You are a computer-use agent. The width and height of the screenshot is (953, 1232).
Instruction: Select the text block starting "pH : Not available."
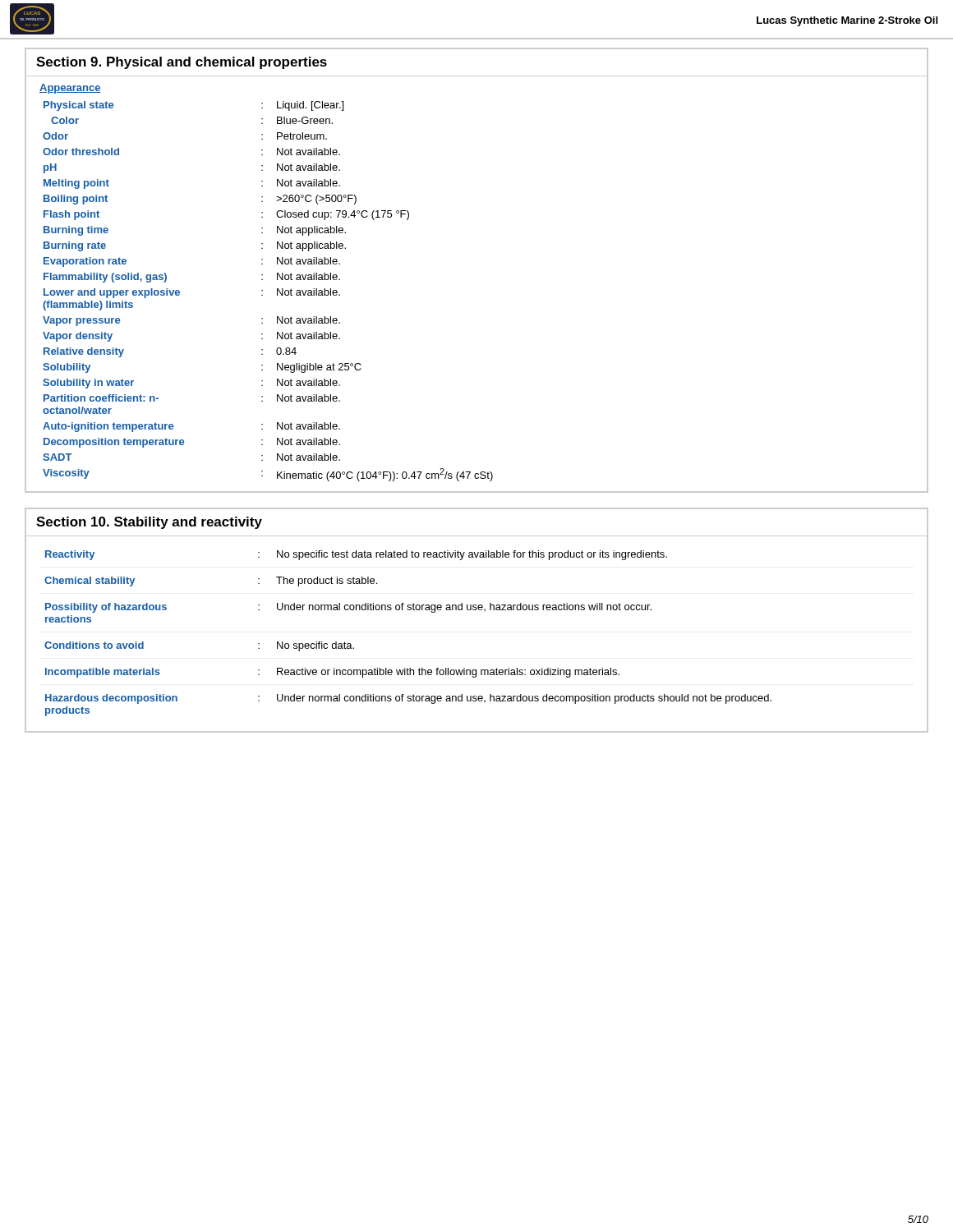(x=53, y=167)
